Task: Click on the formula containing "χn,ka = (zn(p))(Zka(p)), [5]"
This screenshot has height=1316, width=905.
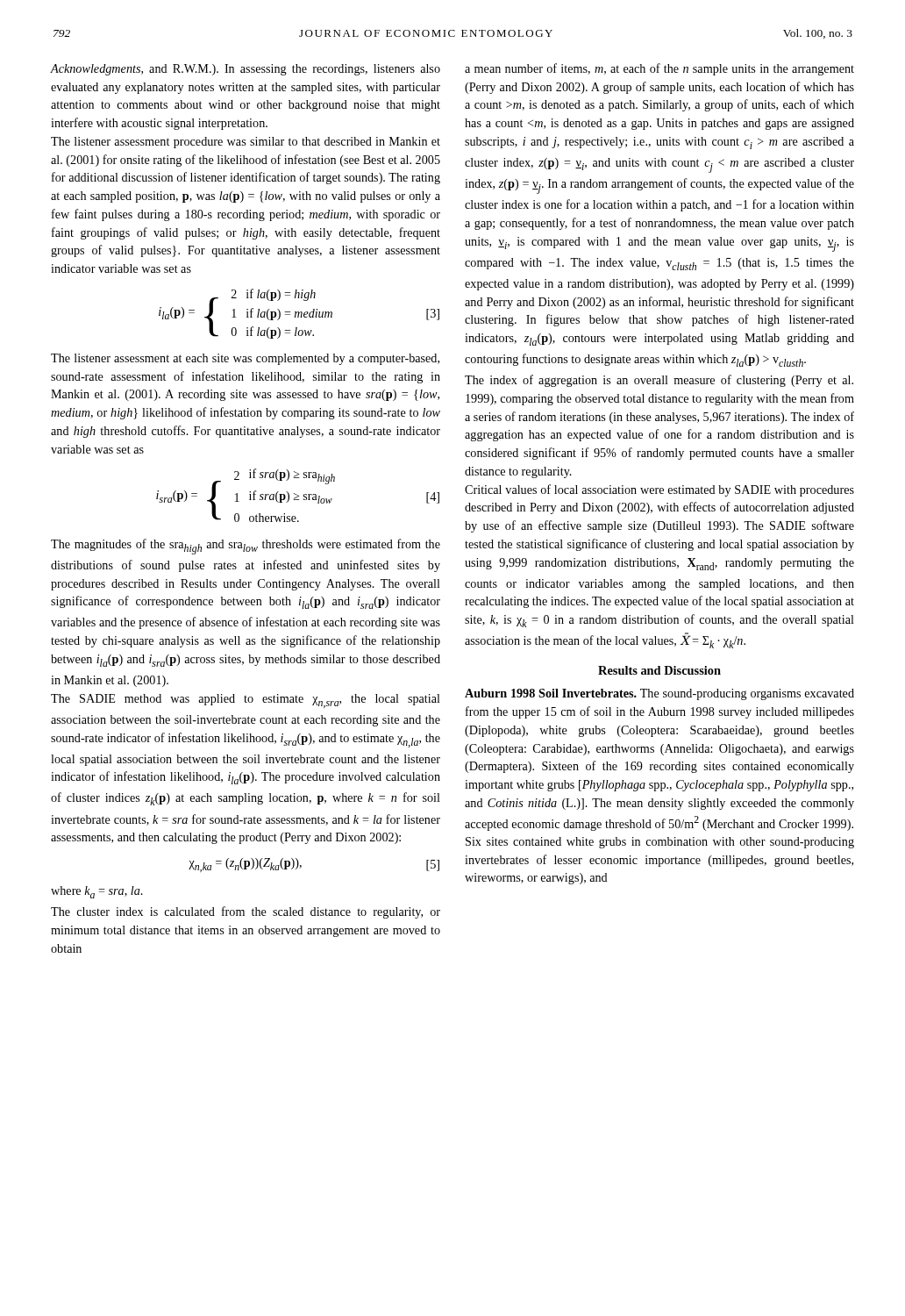Action: pyautogui.click(x=246, y=865)
